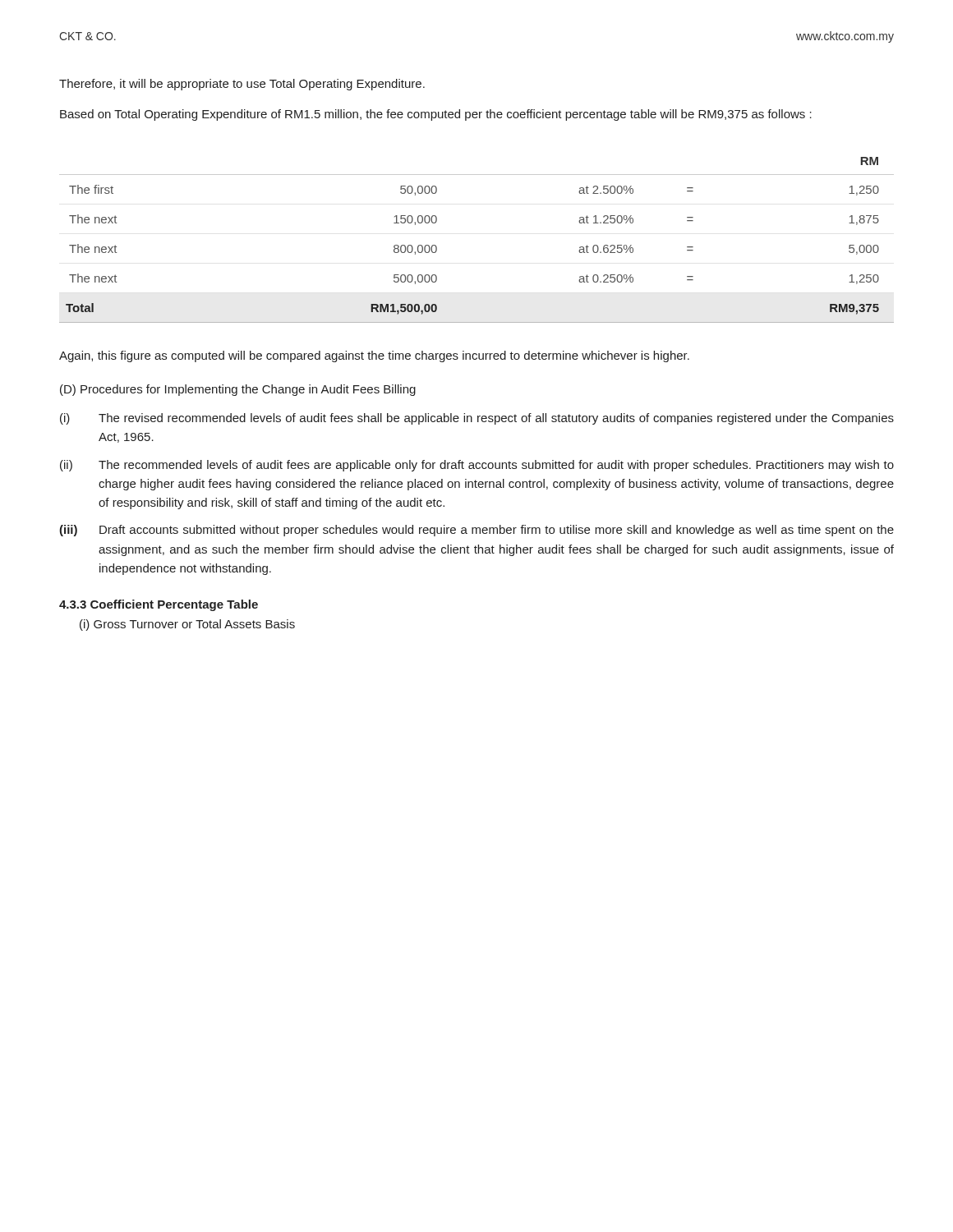
Task: Select the text block that says "Again, this figure as computed"
Action: tap(375, 355)
